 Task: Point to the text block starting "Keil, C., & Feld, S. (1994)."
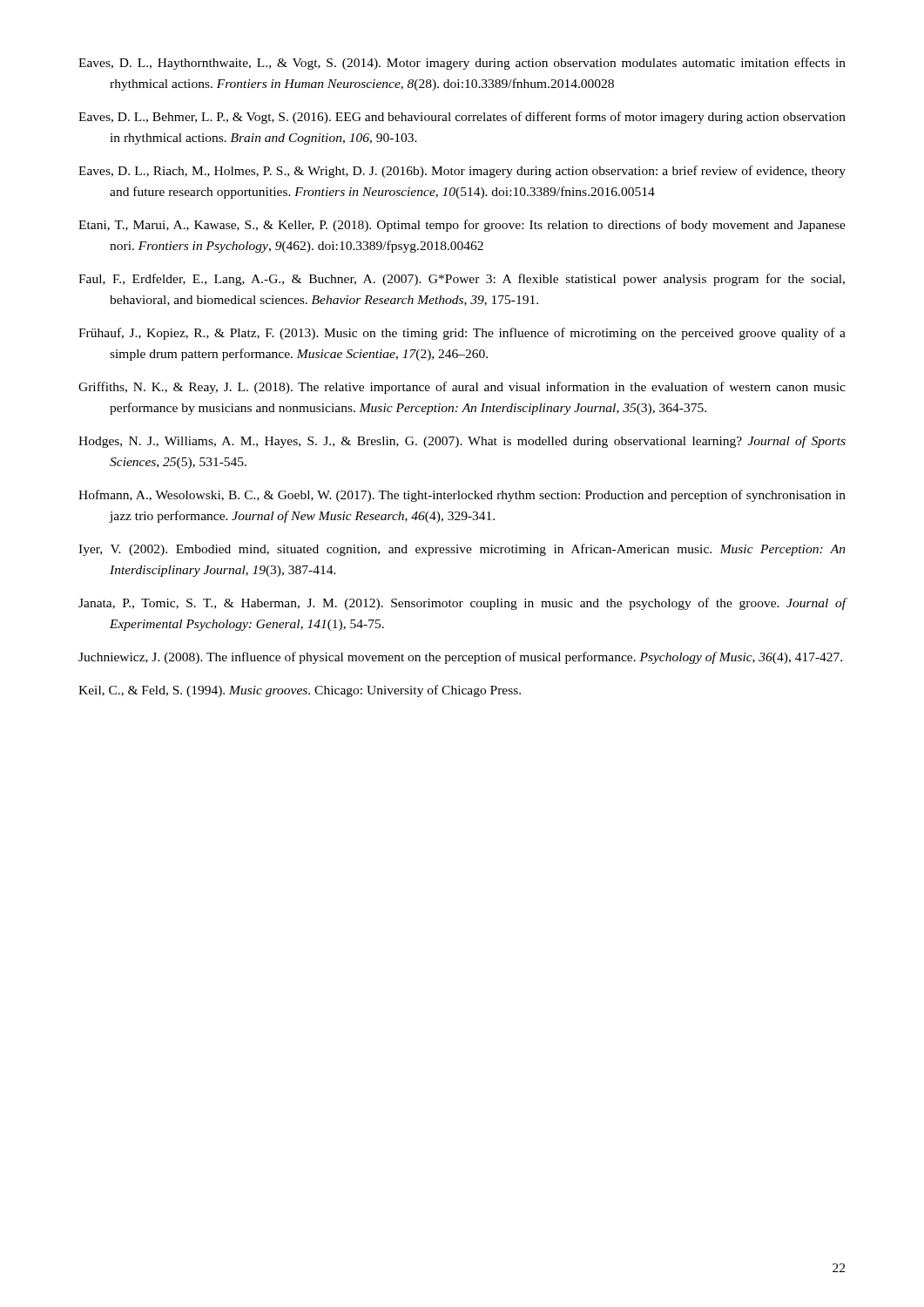point(300,690)
